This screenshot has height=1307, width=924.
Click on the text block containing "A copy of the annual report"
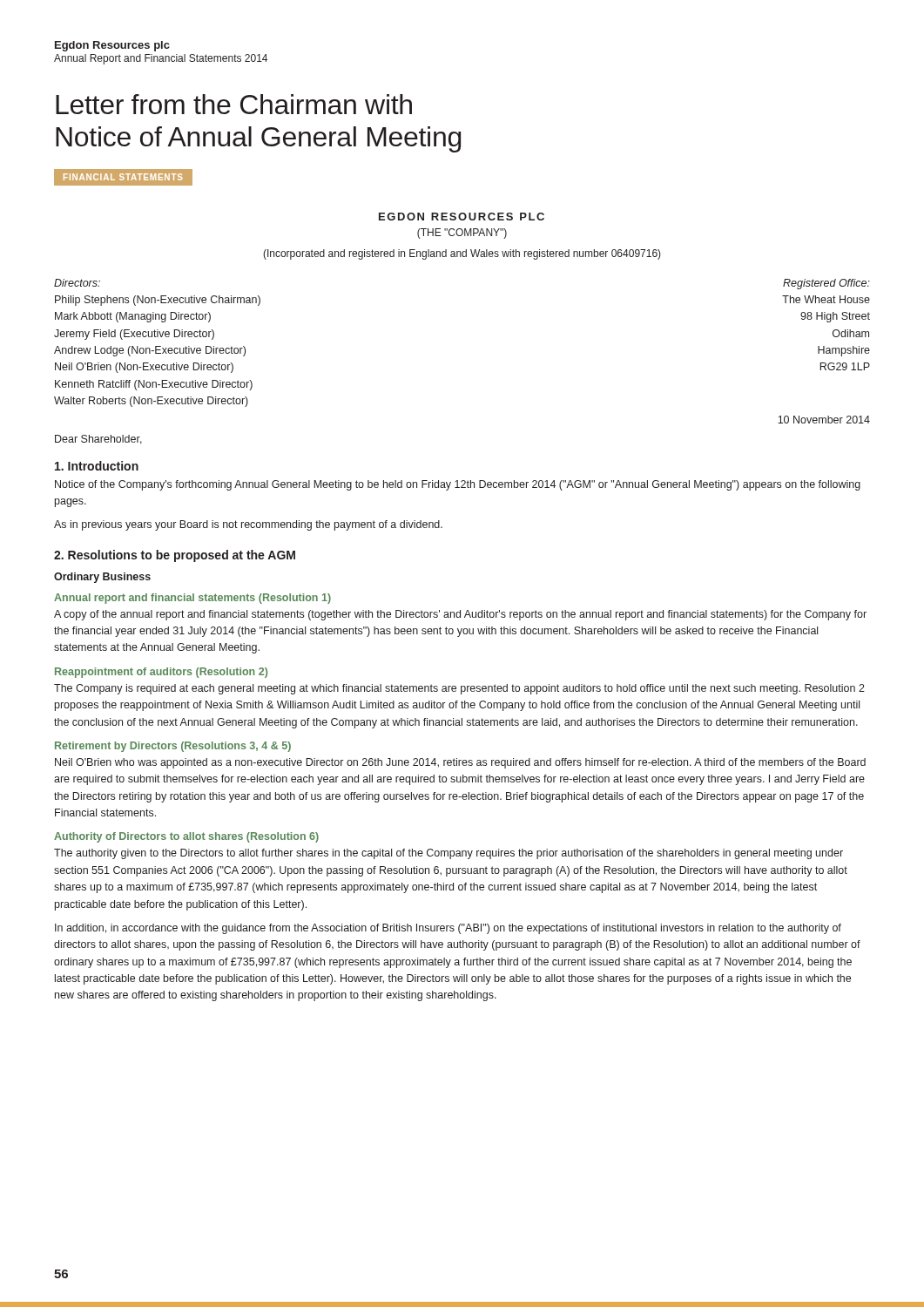click(x=462, y=632)
